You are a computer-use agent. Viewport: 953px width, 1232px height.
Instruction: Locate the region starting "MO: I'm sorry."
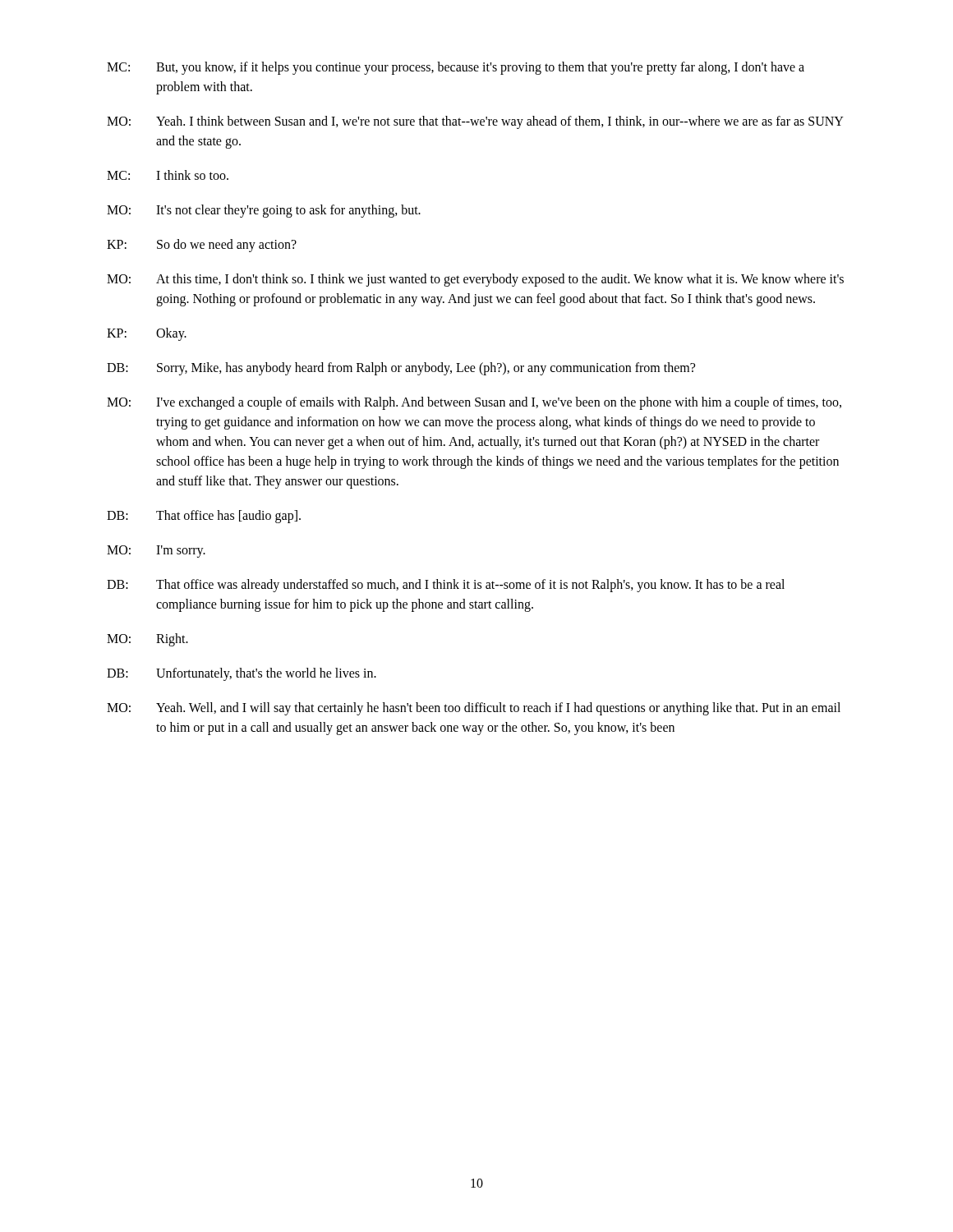(x=156, y=552)
